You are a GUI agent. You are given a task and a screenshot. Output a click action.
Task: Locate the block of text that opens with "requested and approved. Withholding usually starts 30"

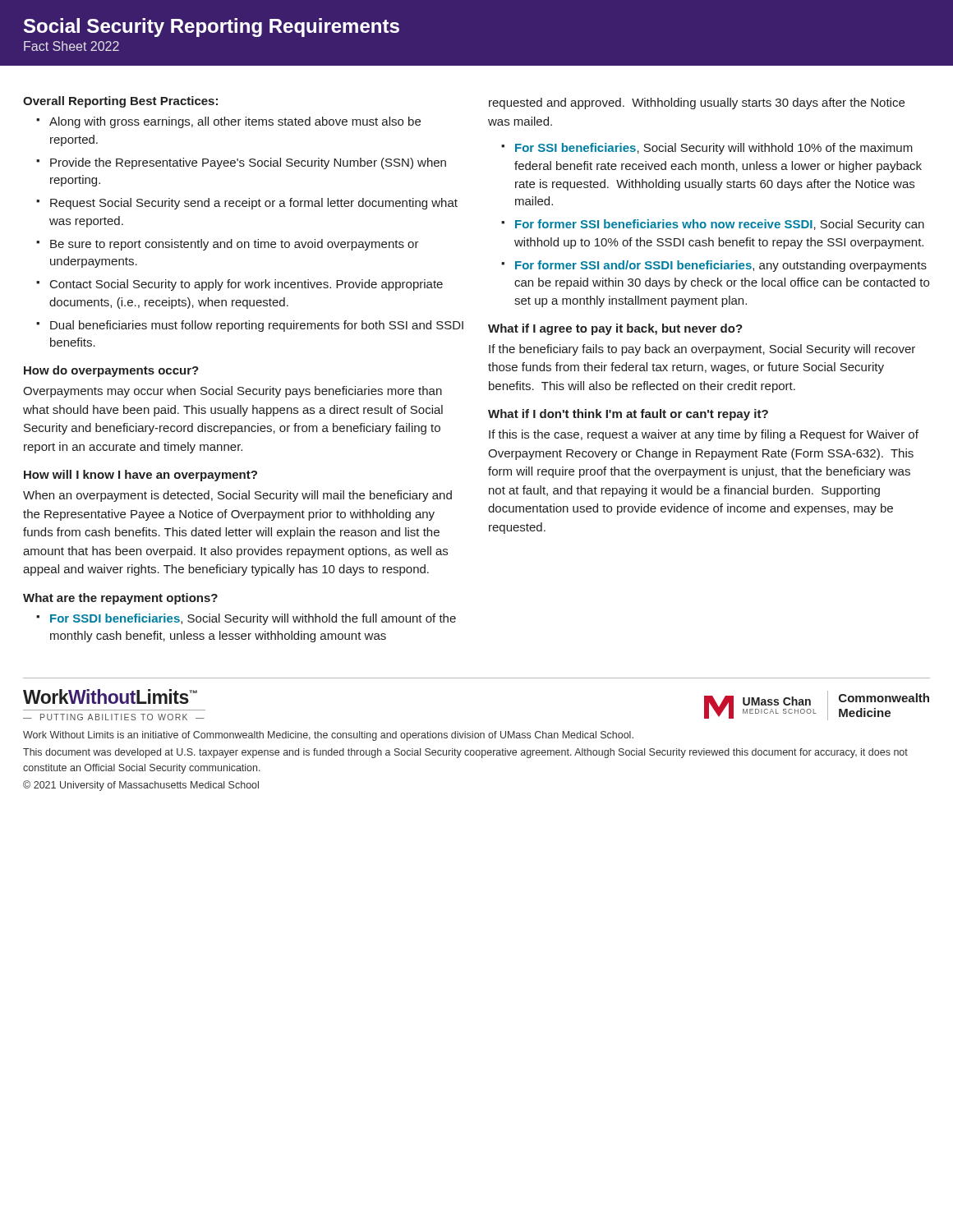pos(697,111)
